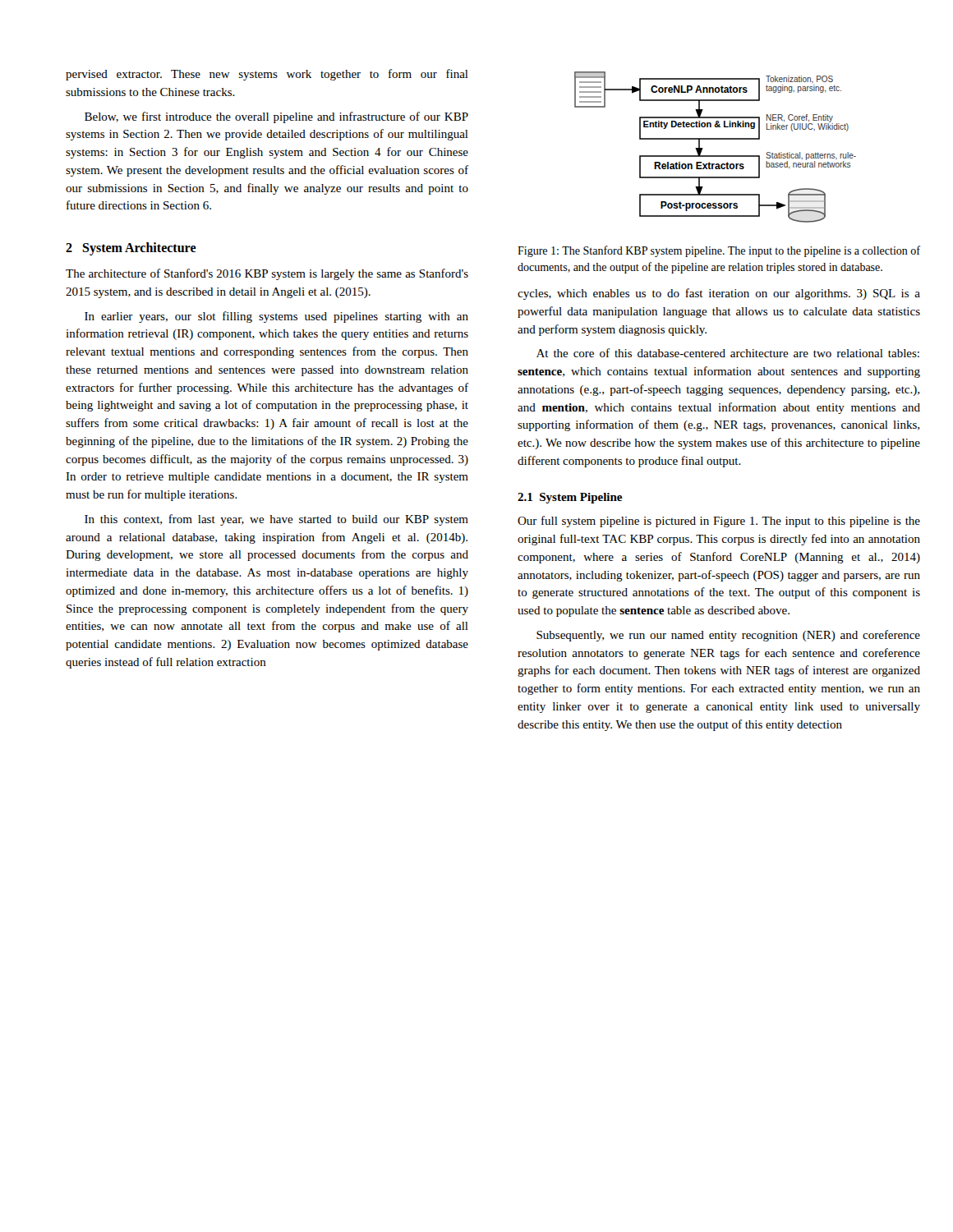Select the block starting "2.1 System Pipeline"
953x1232 pixels.
pyautogui.click(x=570, y=497)
